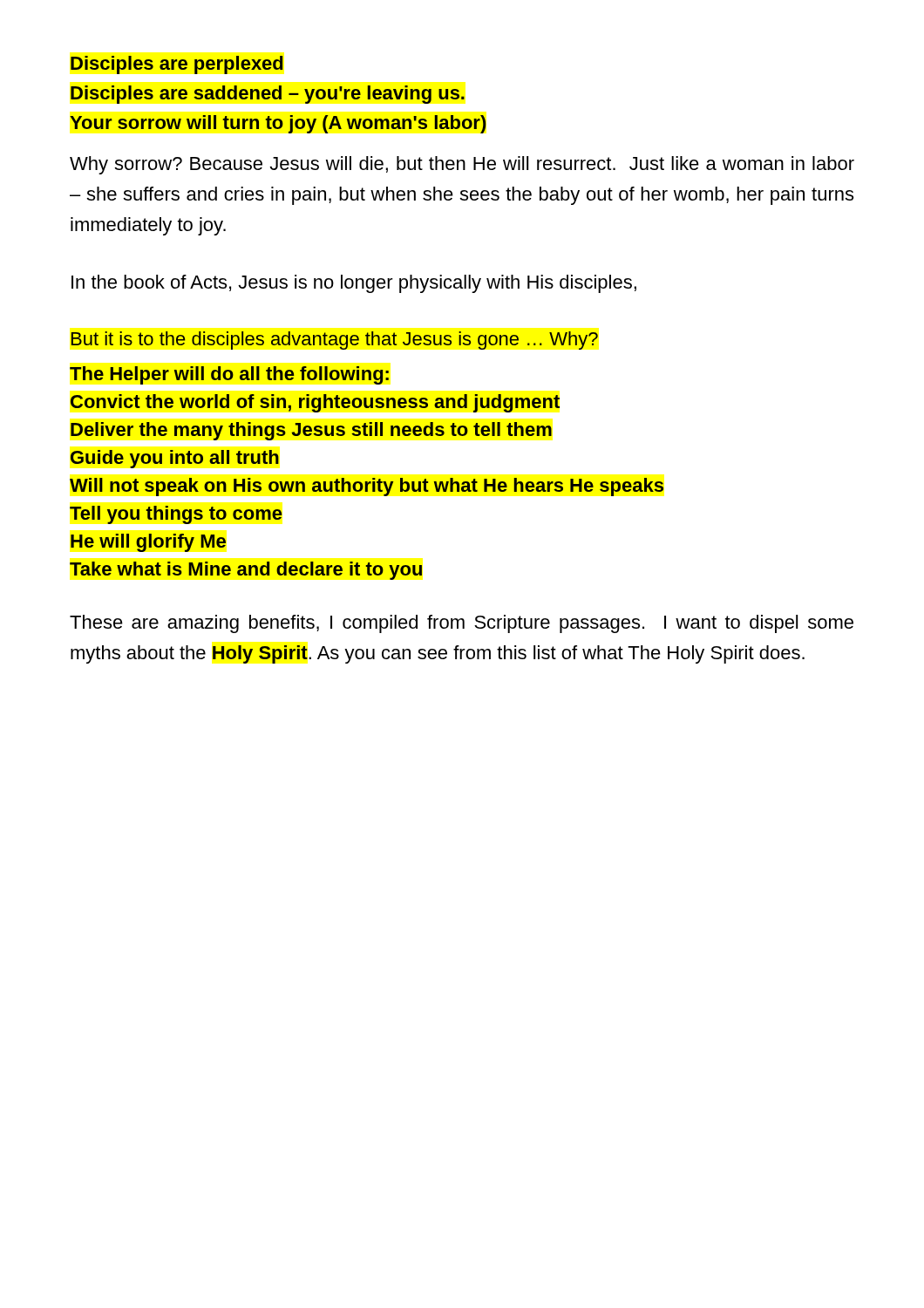Find the section header on this page that starts "Disciples are saddened – you're"
924x1308 pixels.
pos(268,93)
